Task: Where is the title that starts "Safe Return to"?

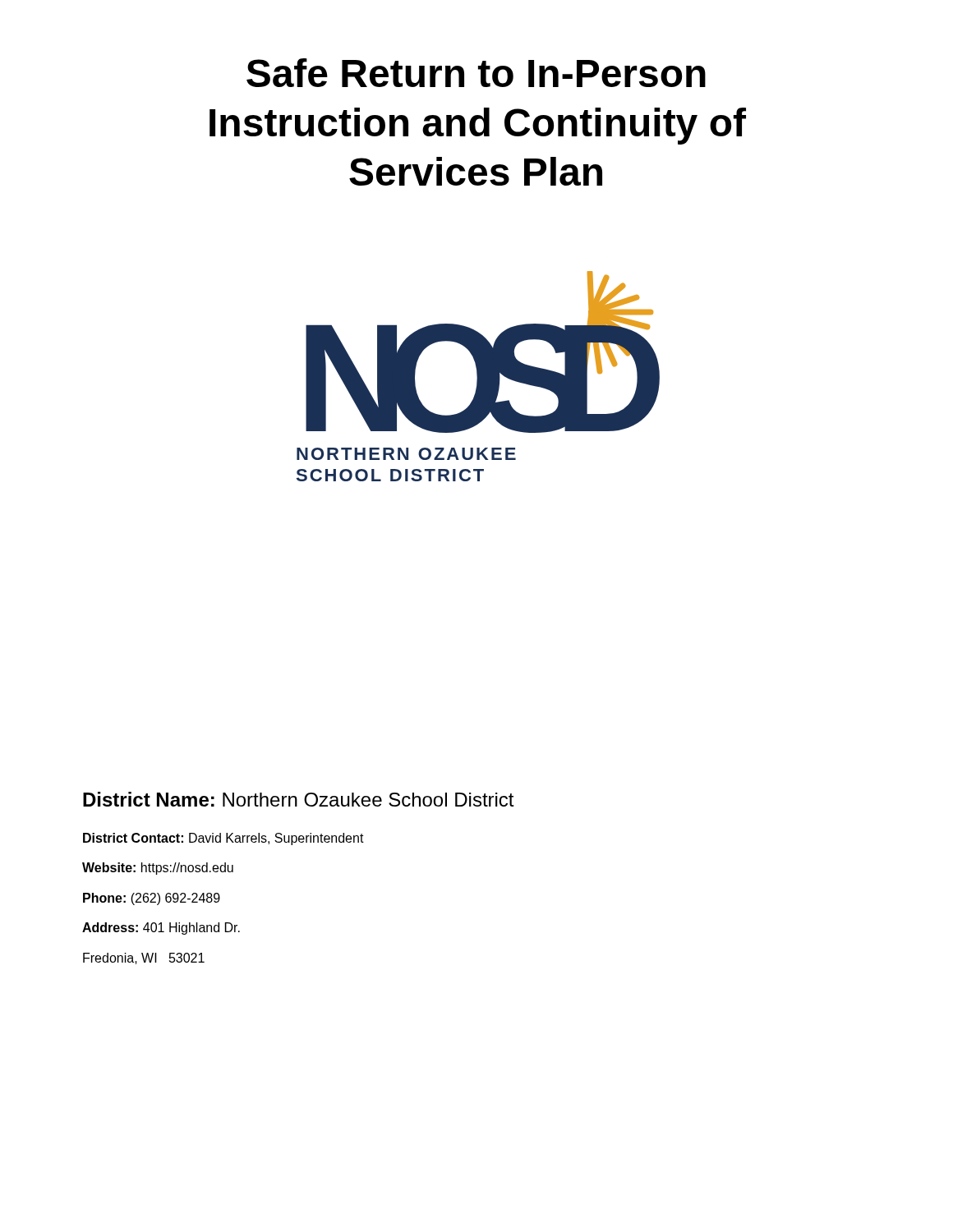Action: point(476,123)
